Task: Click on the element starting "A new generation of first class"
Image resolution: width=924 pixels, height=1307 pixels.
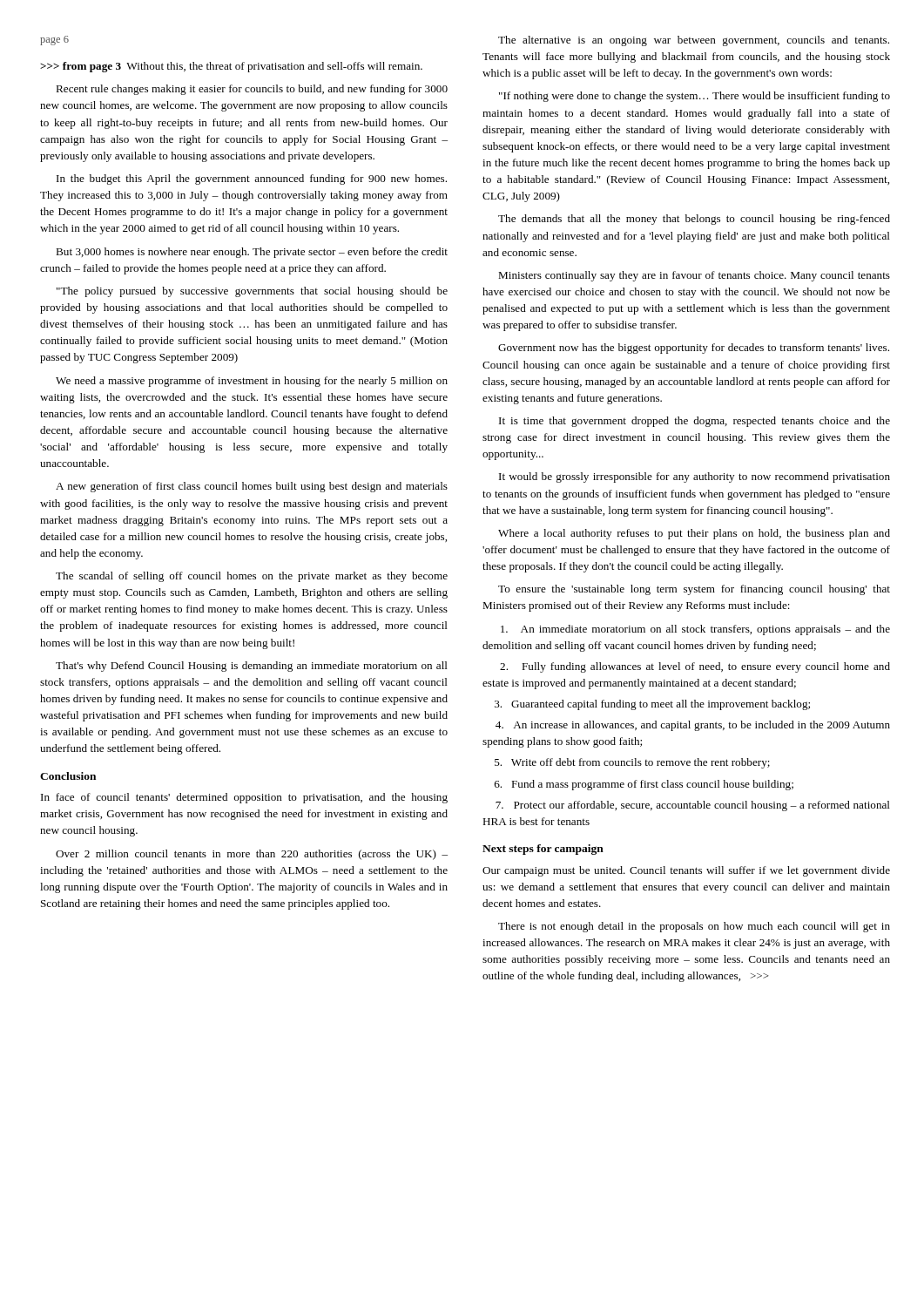Action: tap(244, 519)
